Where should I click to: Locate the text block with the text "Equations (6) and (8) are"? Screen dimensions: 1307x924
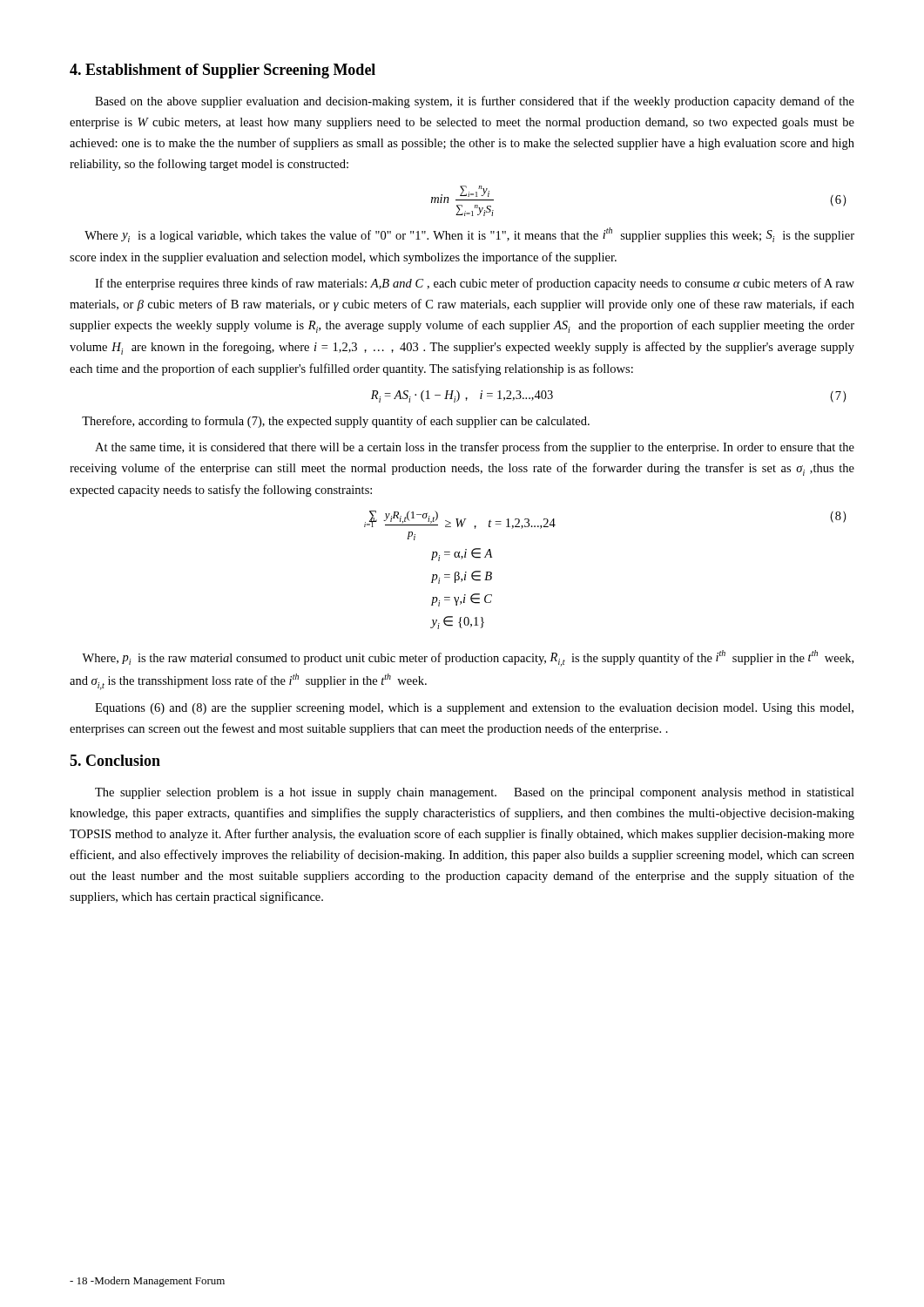[x=462, y=718]
